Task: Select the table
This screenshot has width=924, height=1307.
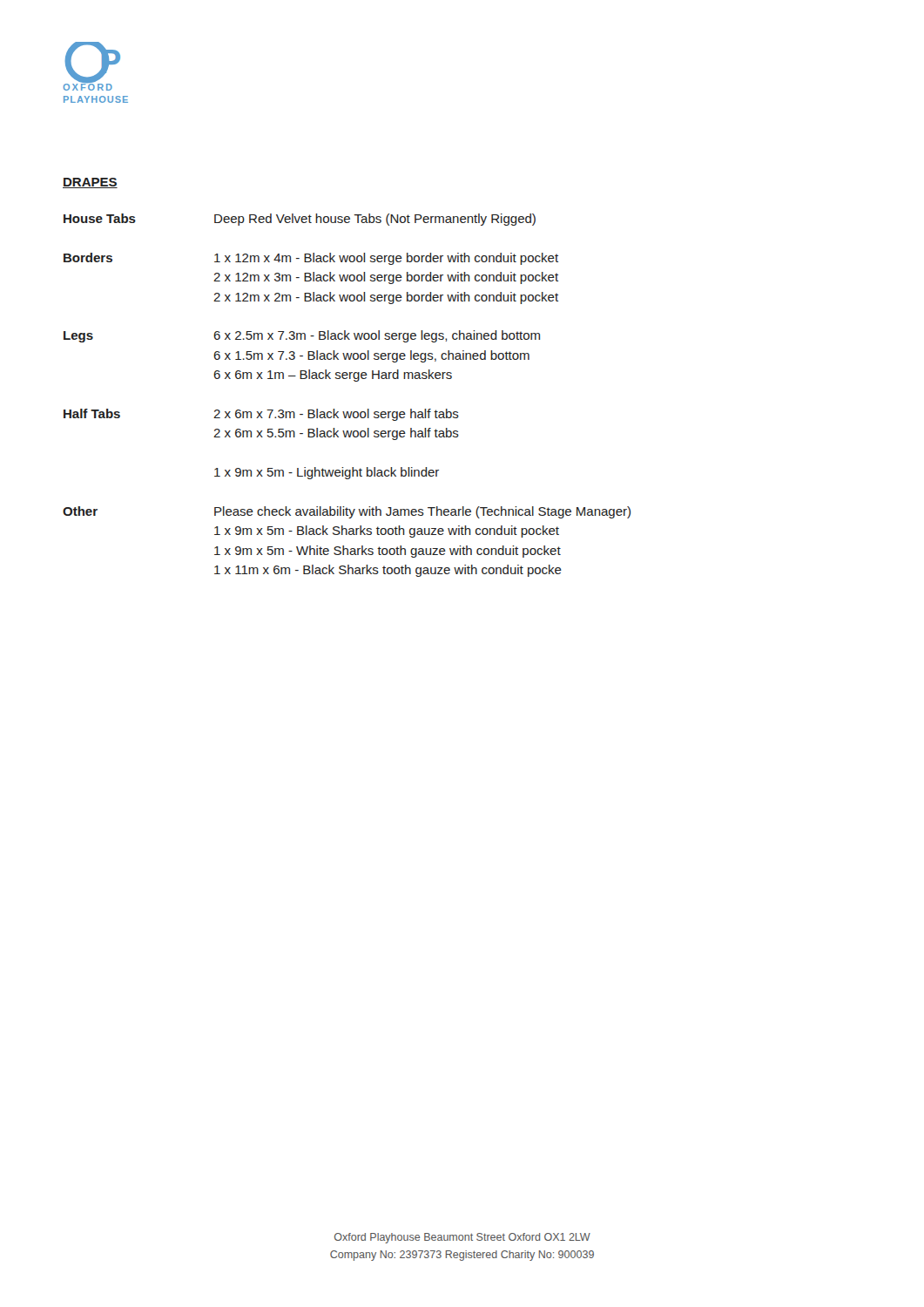Action: (455, 404)
